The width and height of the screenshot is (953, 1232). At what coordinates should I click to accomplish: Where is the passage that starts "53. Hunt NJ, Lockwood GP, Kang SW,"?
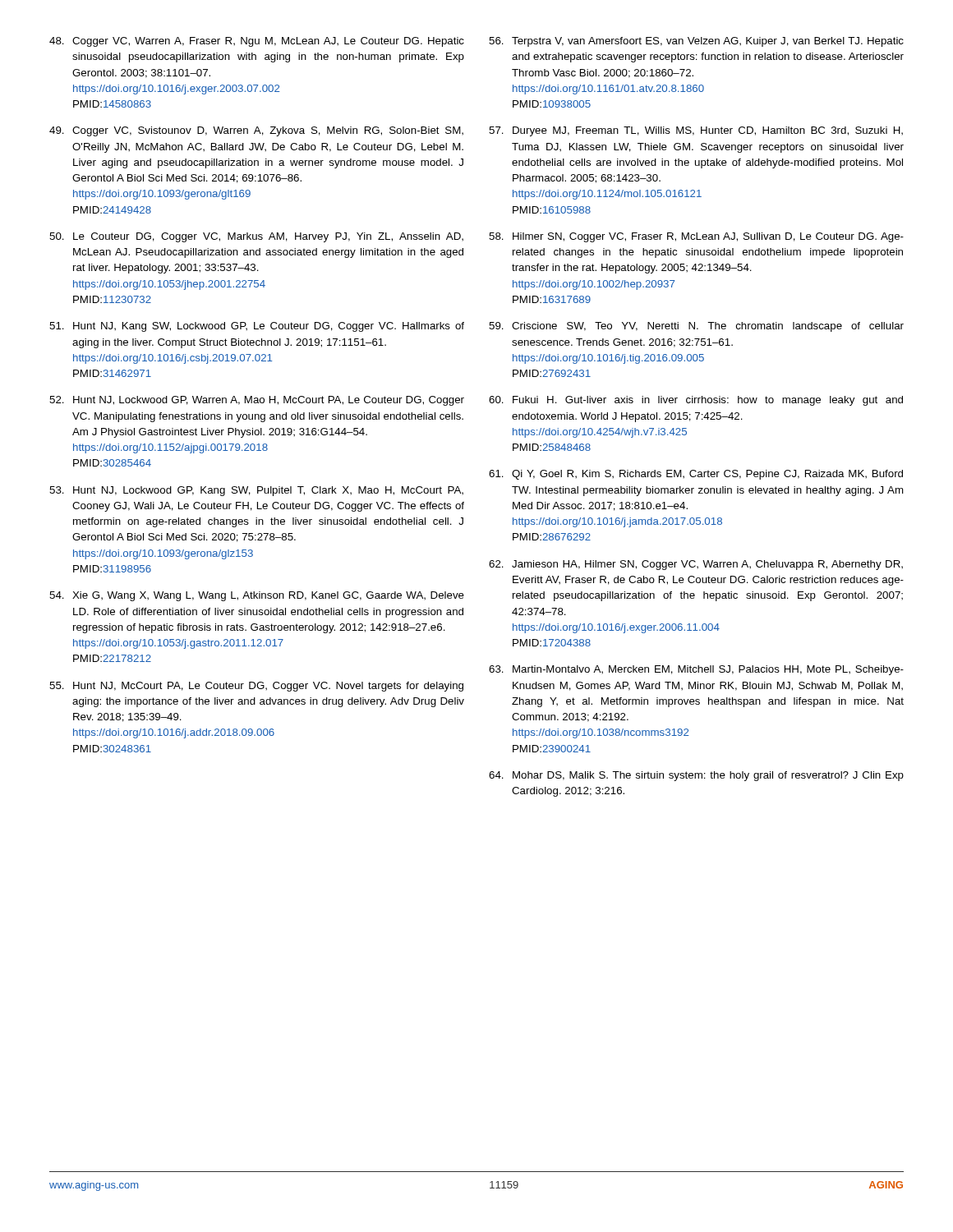(257, 529)
